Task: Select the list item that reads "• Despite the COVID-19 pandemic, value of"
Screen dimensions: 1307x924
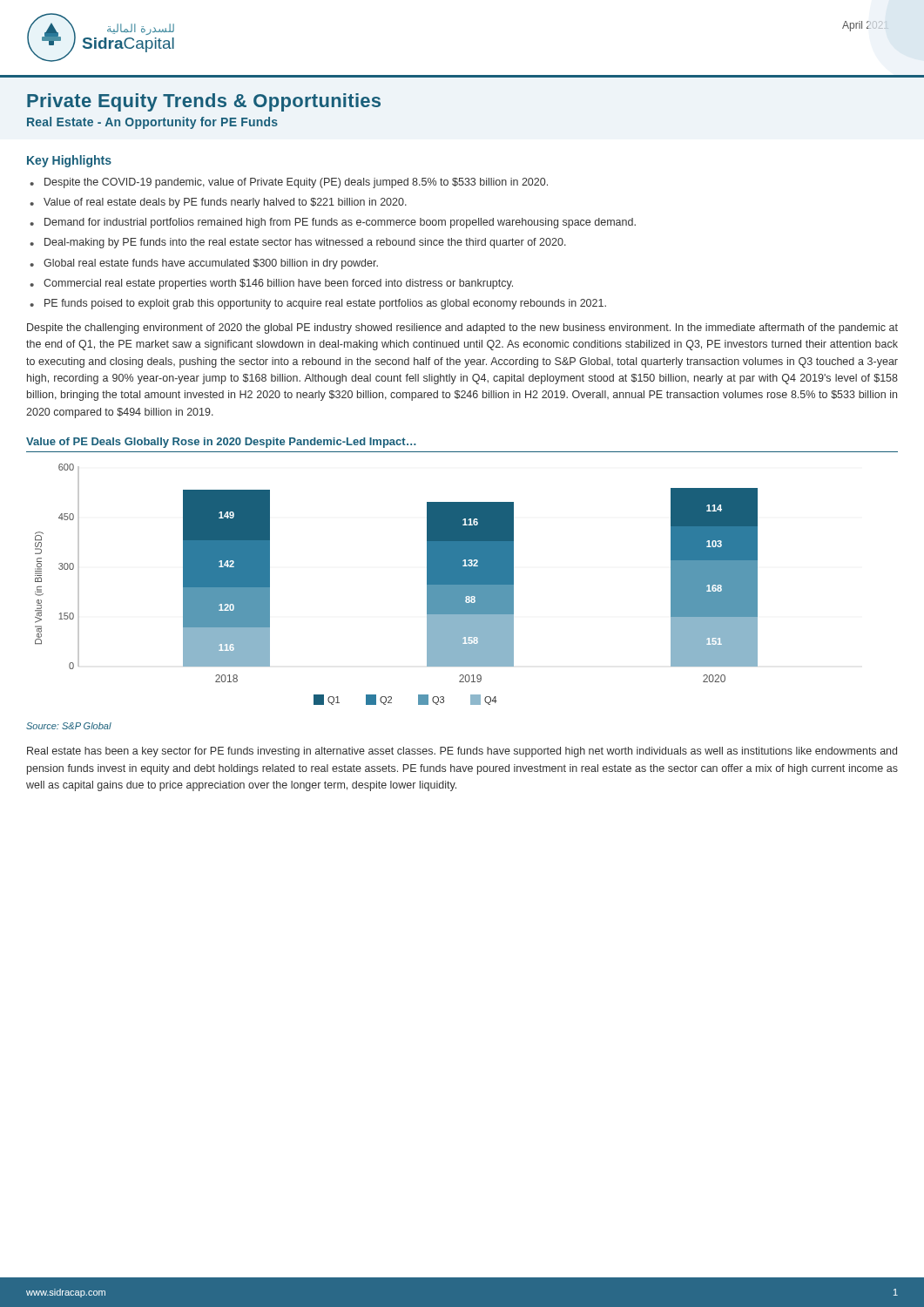Action: tap(289, 182)
